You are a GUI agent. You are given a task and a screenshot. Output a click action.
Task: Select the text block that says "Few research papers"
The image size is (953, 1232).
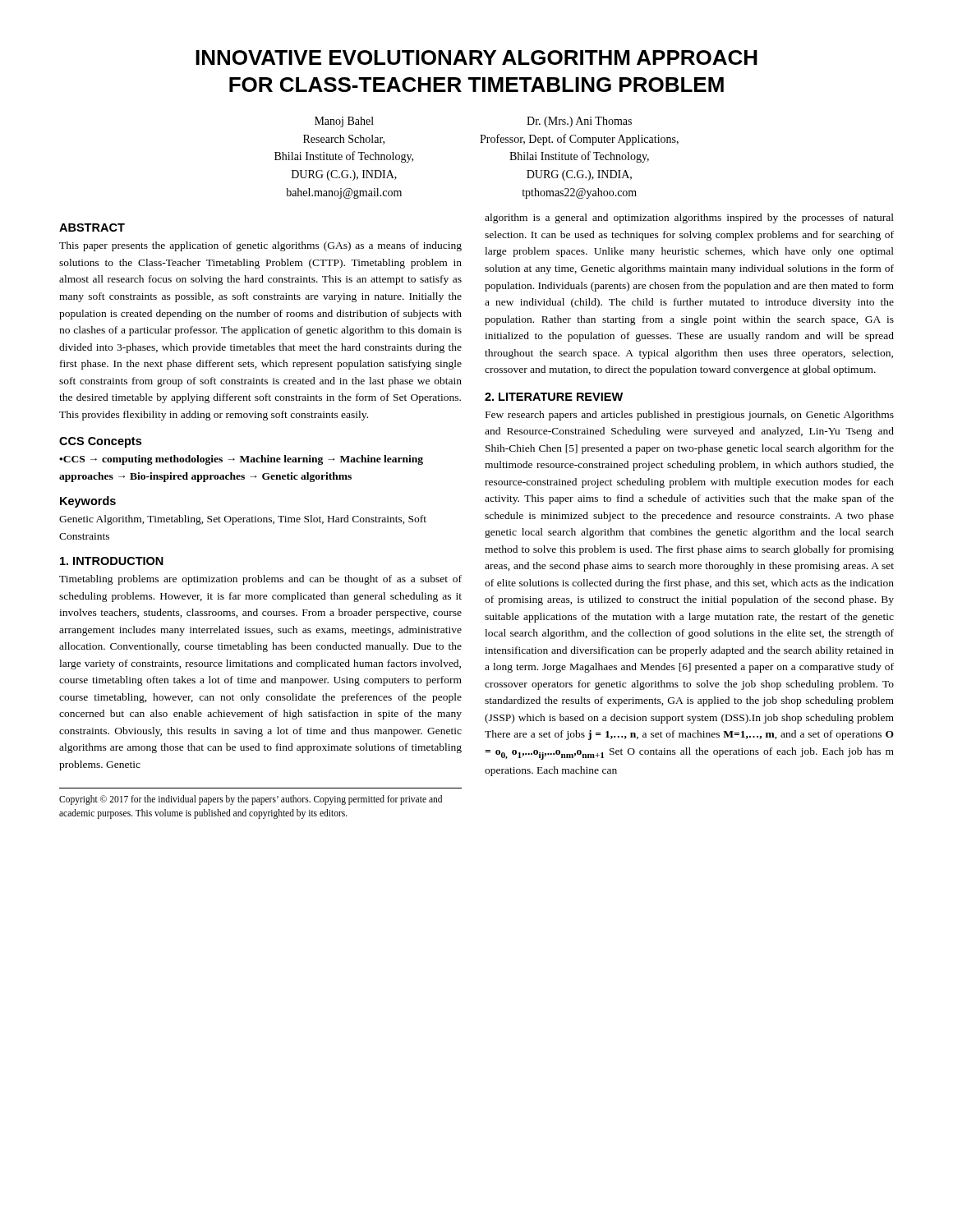(689, 592)
